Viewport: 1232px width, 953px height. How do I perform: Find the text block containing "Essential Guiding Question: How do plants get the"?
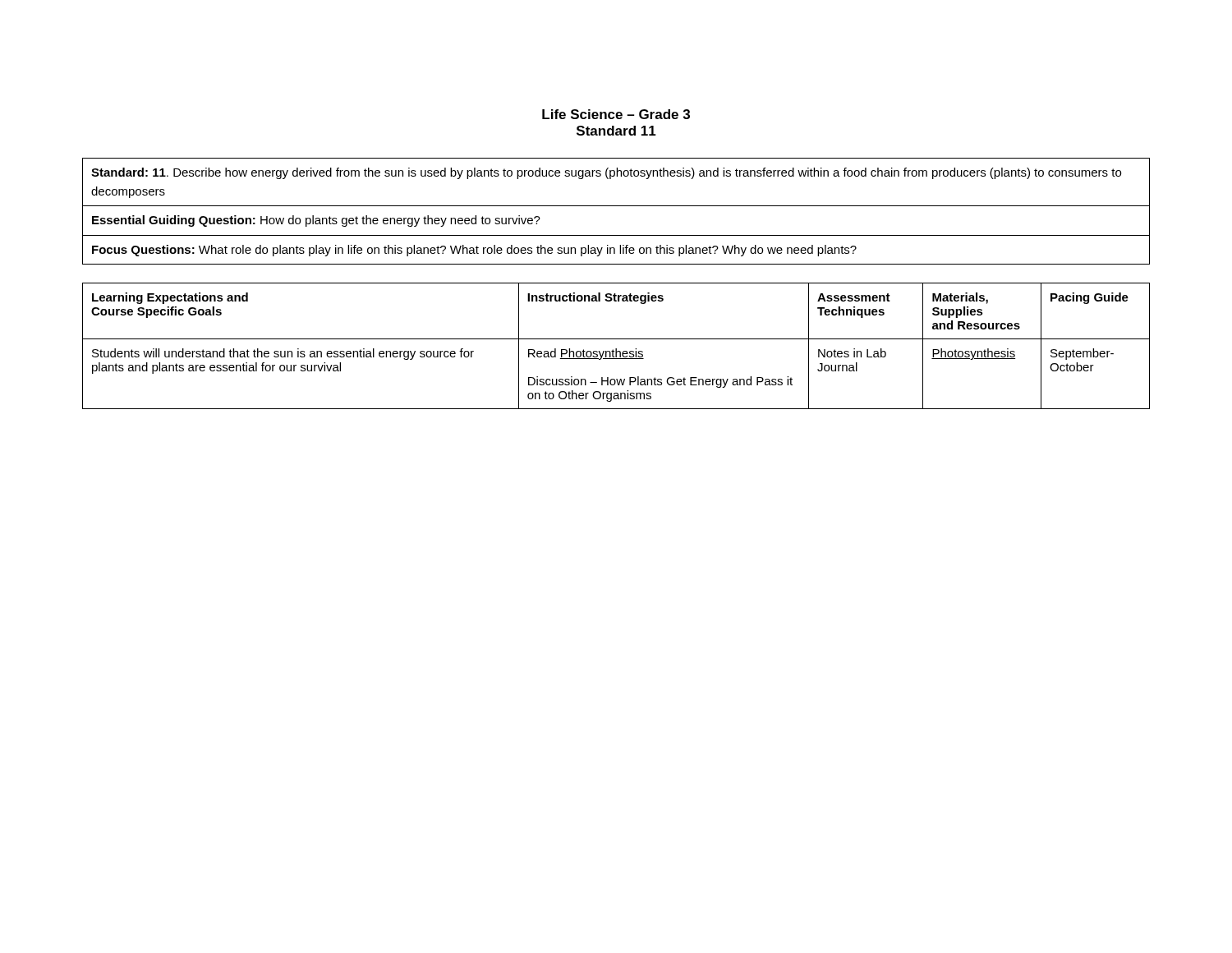[316, 220]
